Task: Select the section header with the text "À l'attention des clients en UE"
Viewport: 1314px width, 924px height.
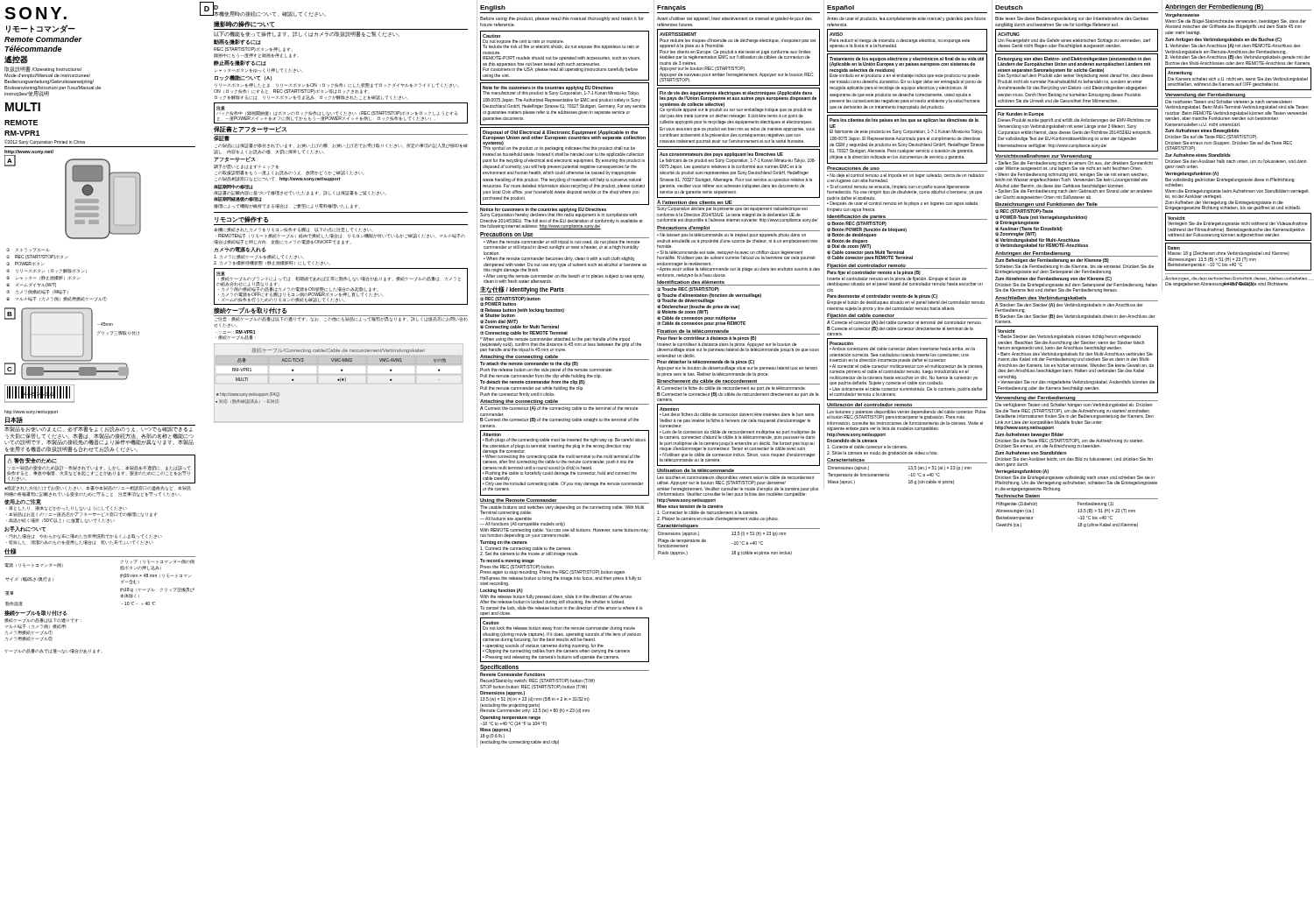Action: click(x=695, y=203)
